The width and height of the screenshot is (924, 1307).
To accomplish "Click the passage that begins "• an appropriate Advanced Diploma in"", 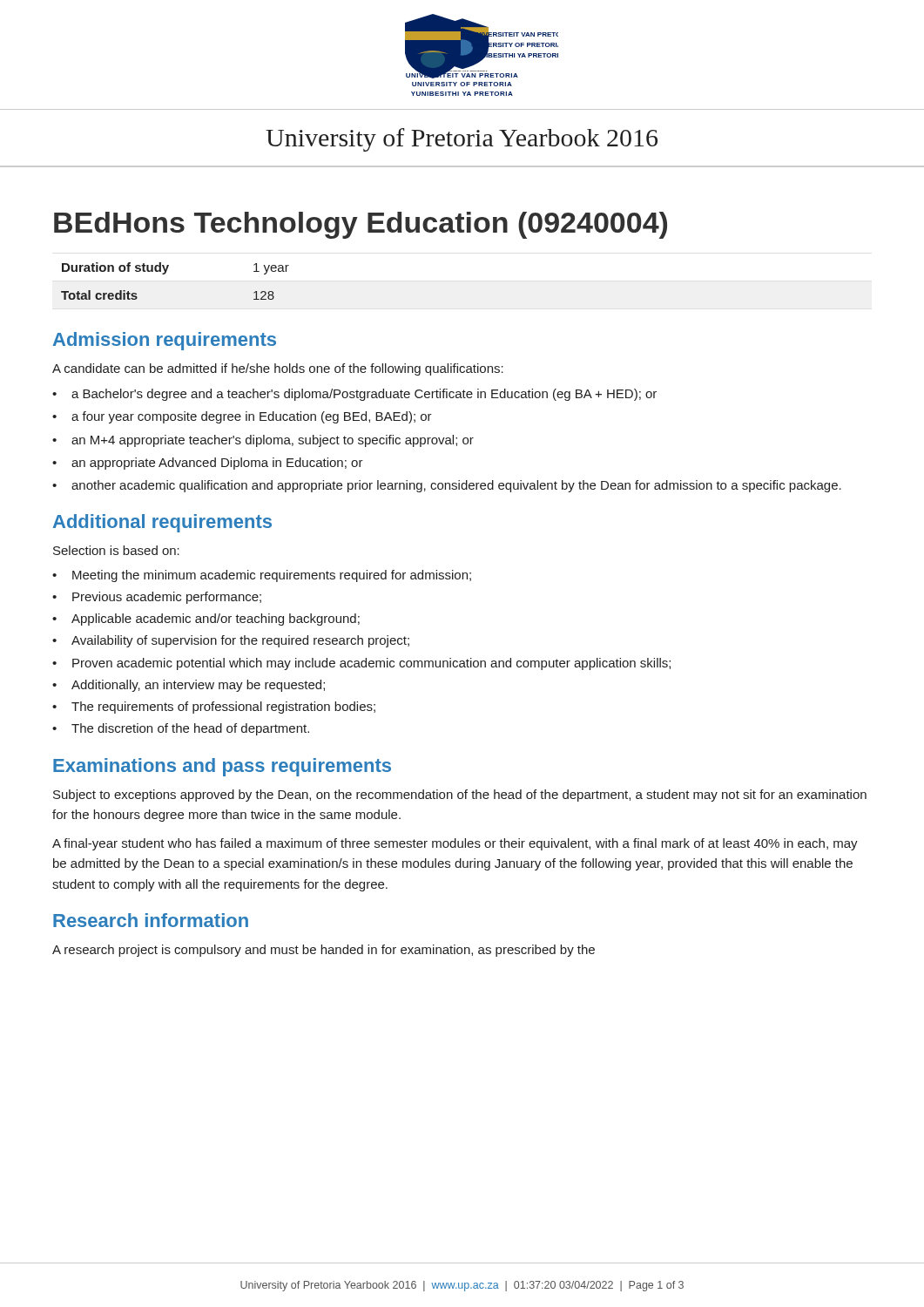I will point(207,462).
